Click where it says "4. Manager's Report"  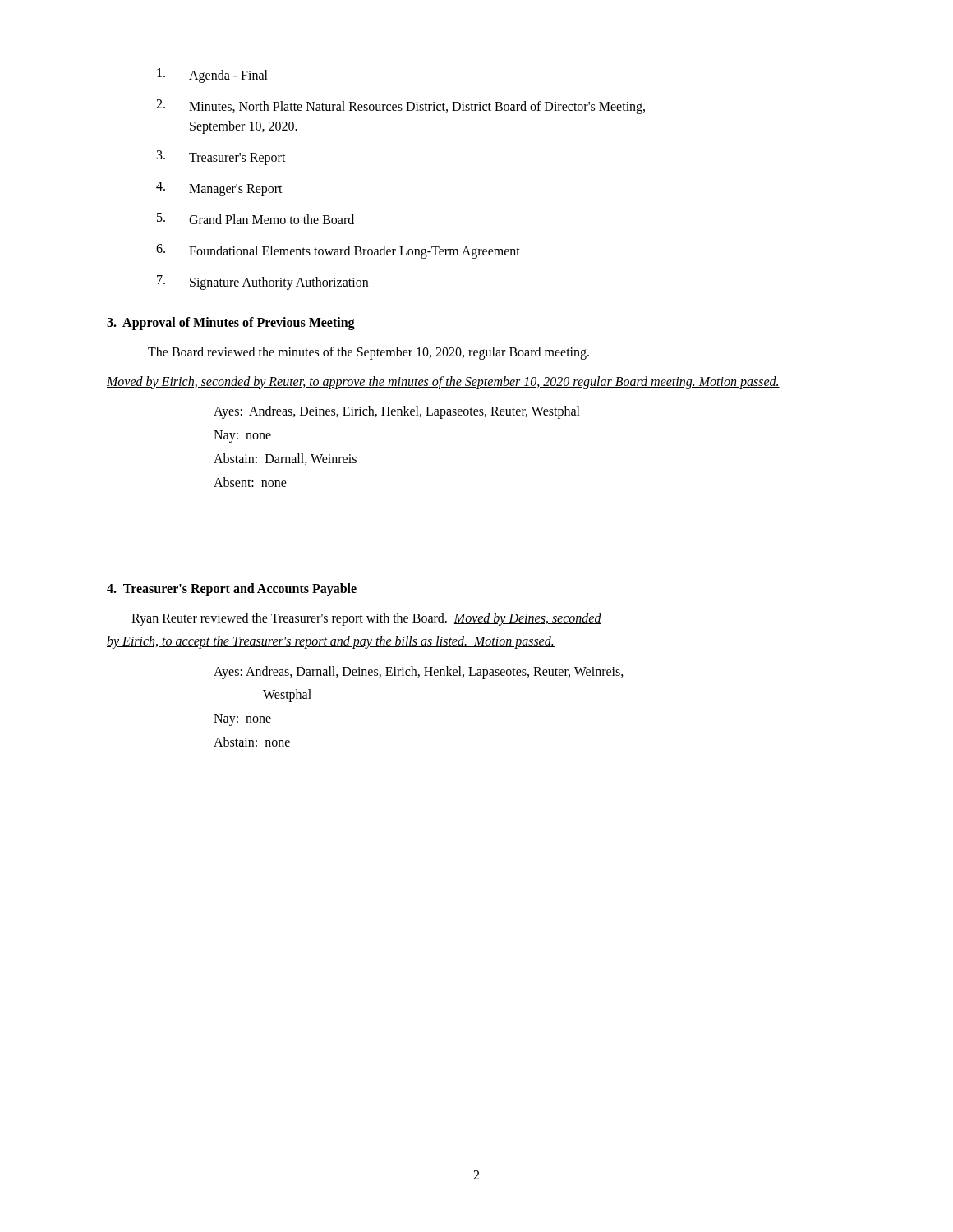(x=219, y=189)
